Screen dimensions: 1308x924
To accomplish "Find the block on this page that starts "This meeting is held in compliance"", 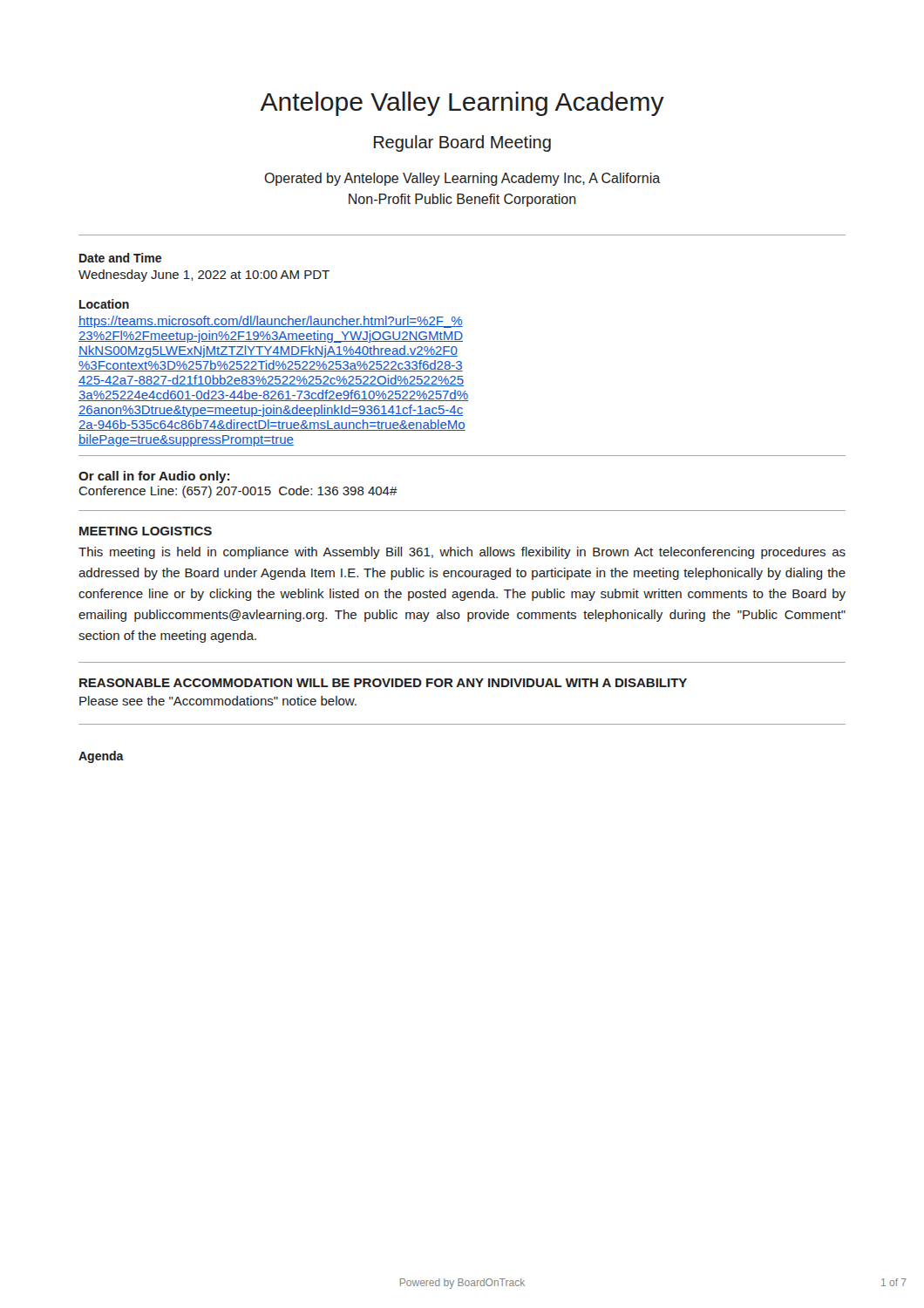I will (x=462, y=594).
